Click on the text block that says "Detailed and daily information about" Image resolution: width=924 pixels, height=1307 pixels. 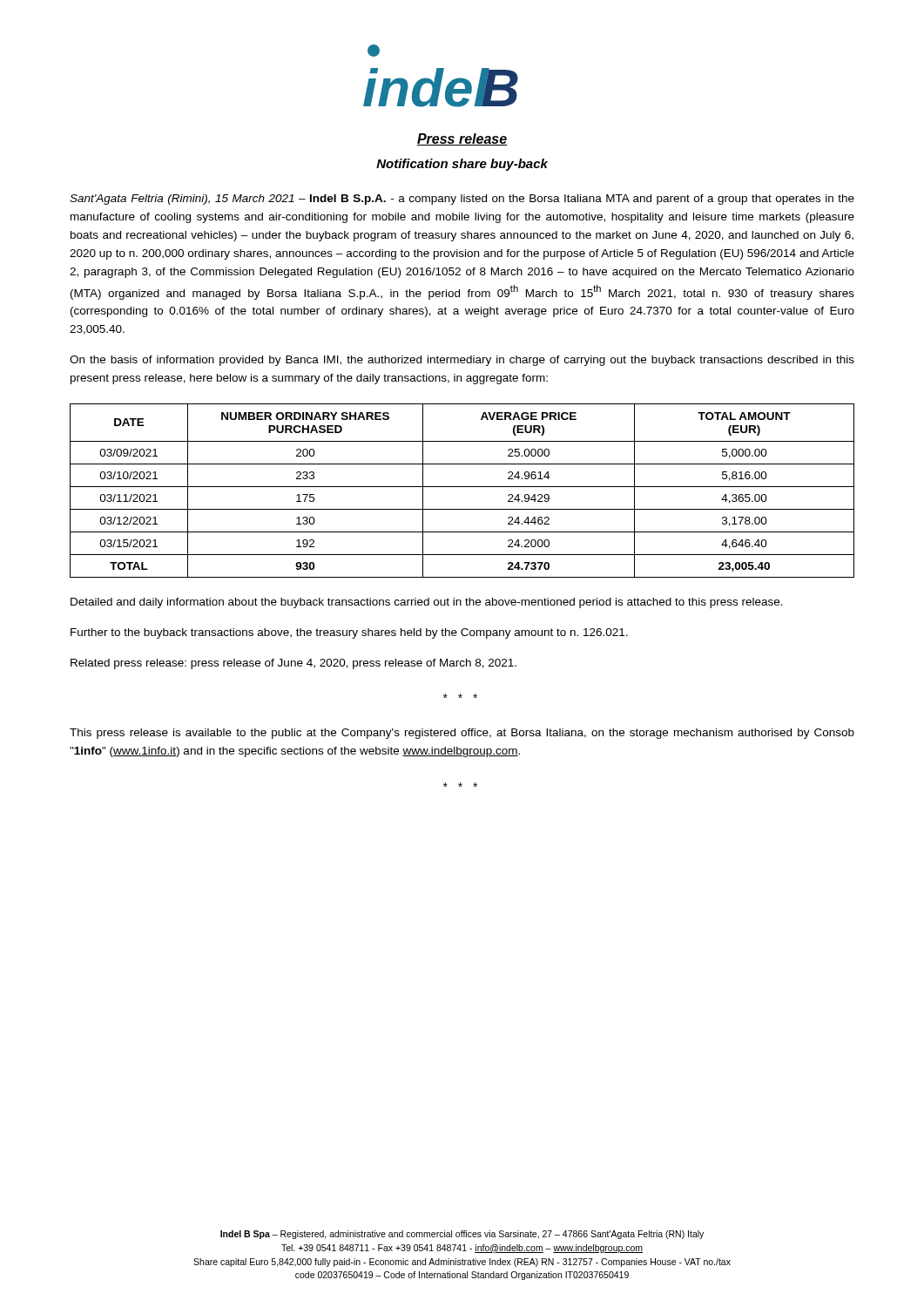[x=427, y=601]
